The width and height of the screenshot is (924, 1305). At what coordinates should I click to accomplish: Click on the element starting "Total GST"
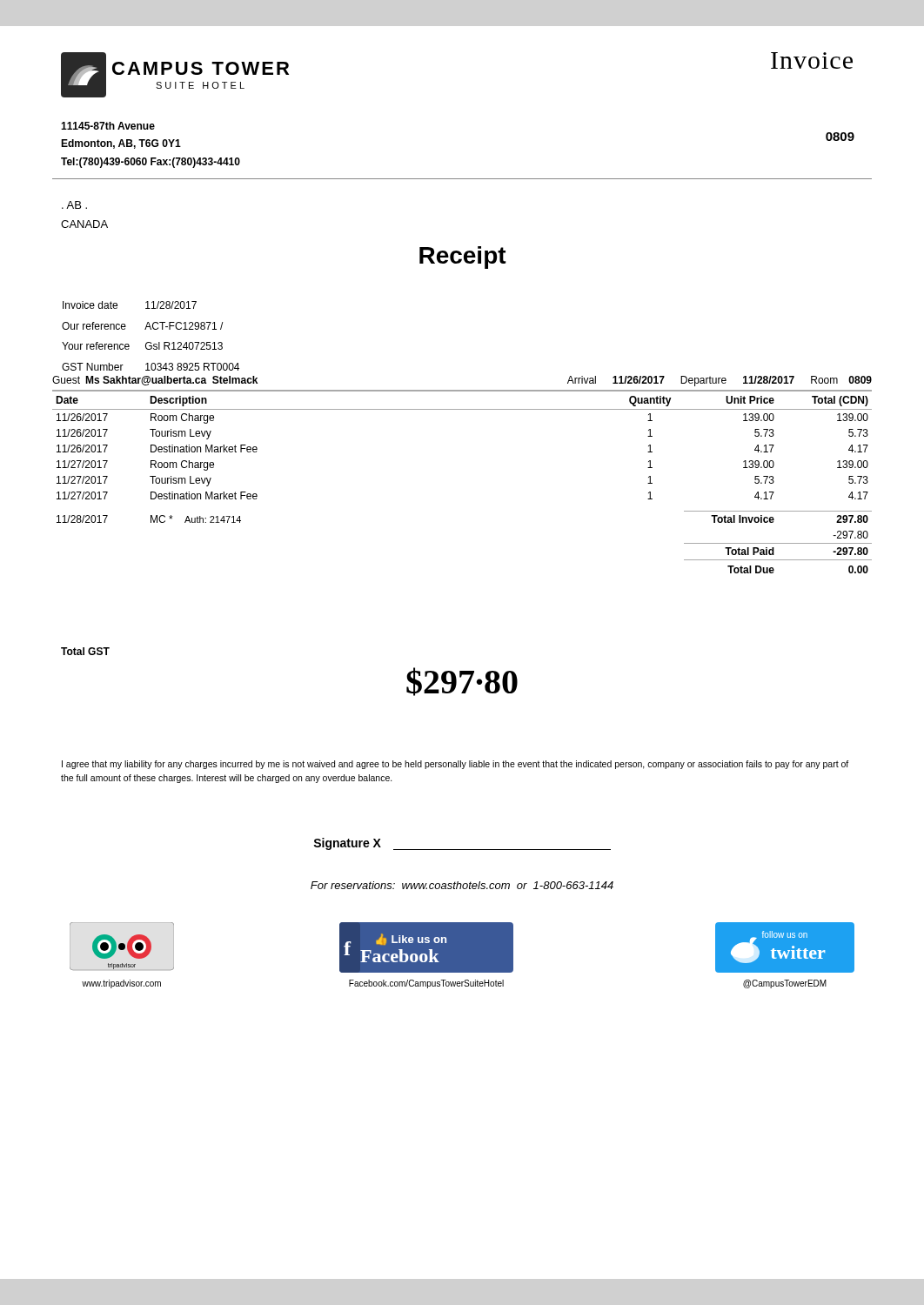click(x=85, y=652)
